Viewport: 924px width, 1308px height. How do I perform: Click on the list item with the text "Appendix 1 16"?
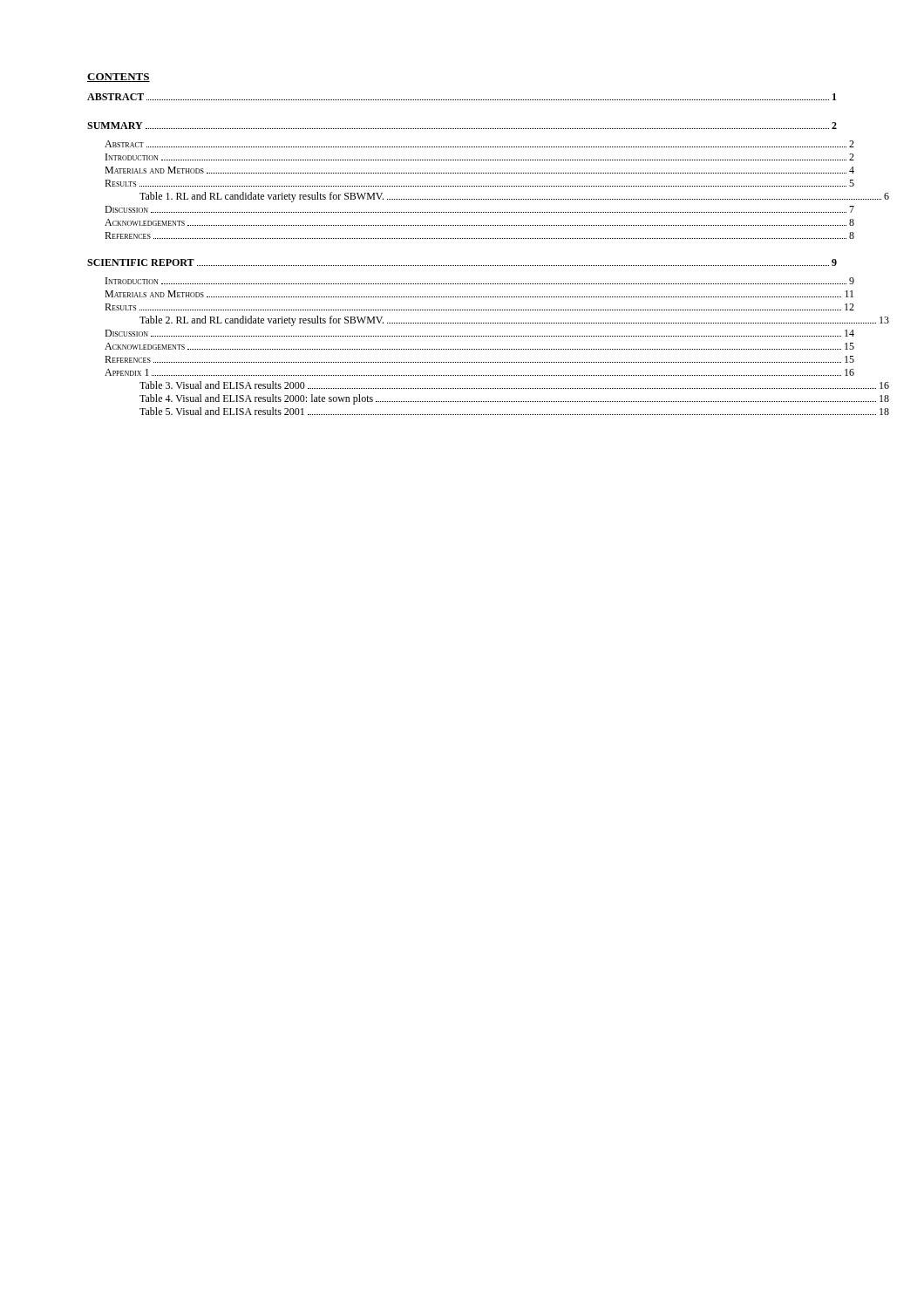pos(479,373)
